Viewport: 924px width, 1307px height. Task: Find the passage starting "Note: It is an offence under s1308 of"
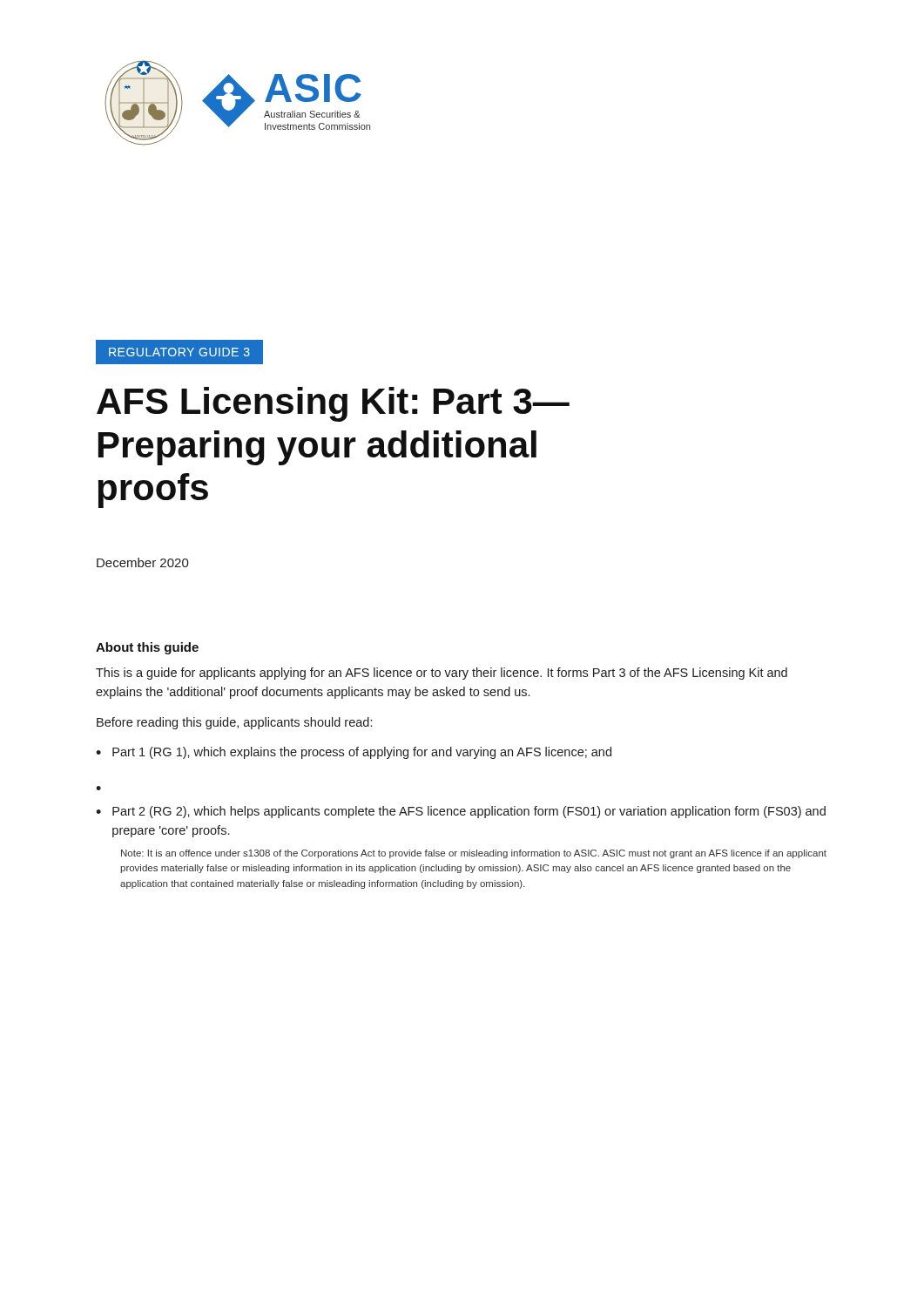point(473,868)
